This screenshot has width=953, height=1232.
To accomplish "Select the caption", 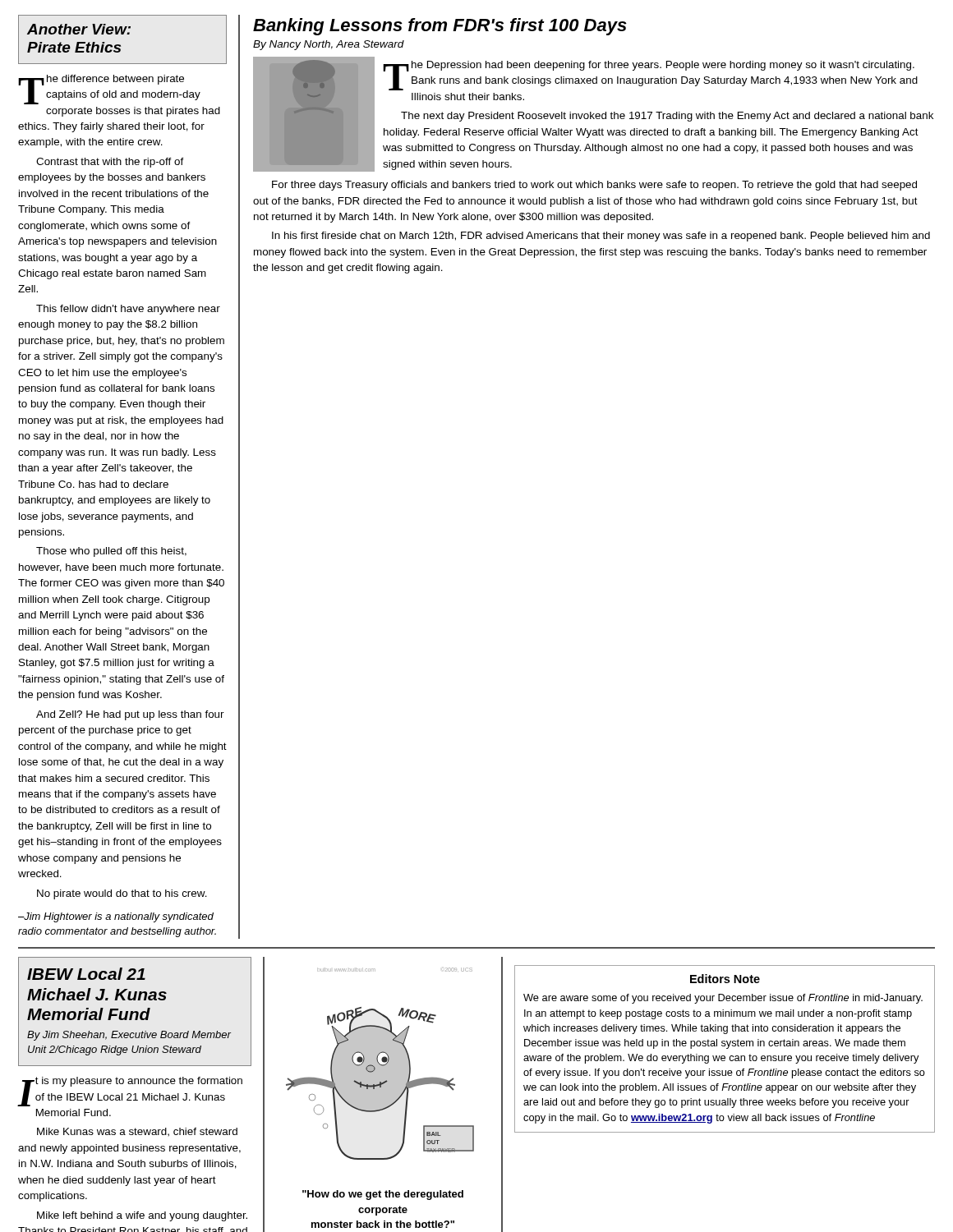I will 383,1209.
